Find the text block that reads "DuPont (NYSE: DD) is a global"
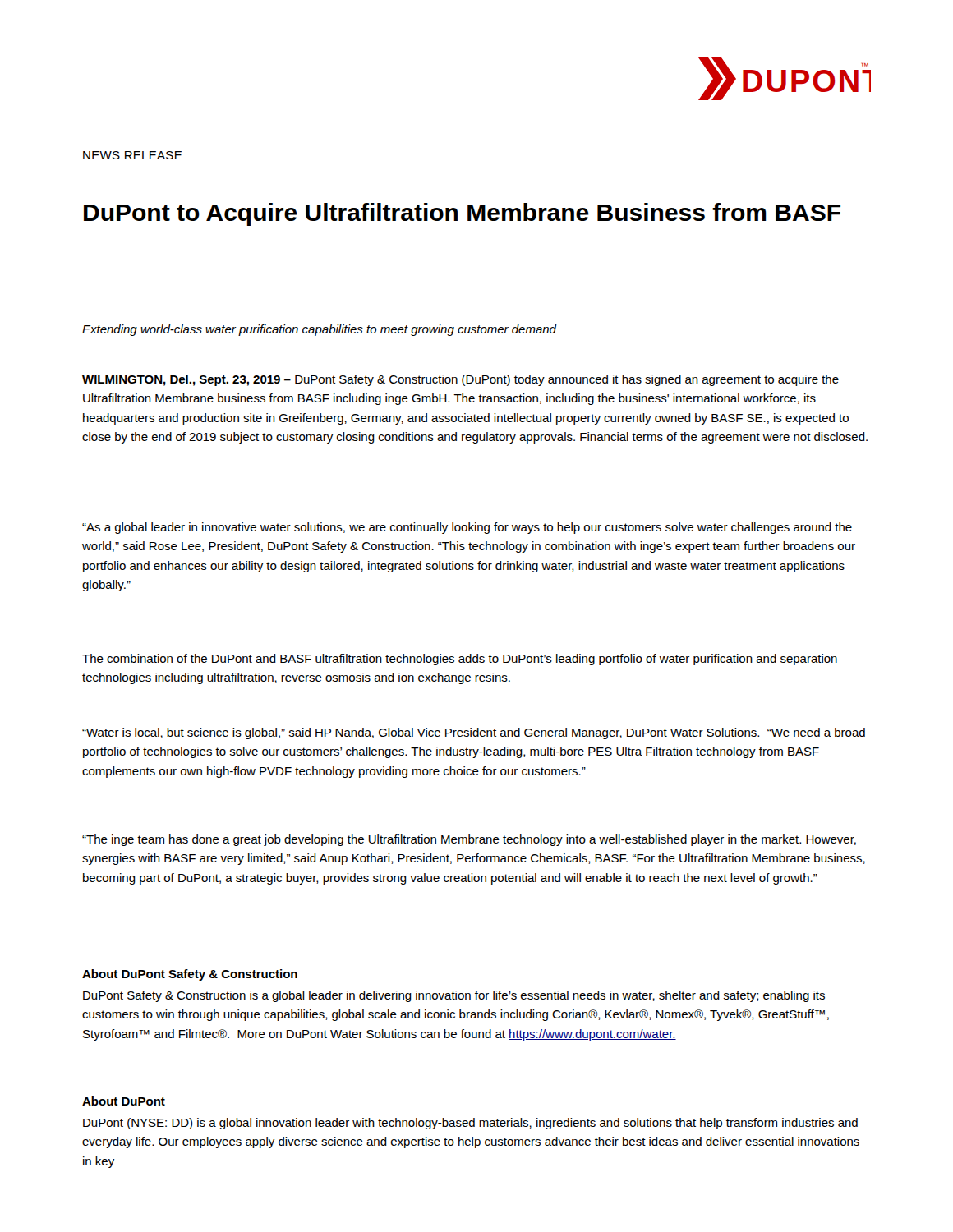The height and width of the screenshot is (1232, 953). click(x=471, y=1141)
